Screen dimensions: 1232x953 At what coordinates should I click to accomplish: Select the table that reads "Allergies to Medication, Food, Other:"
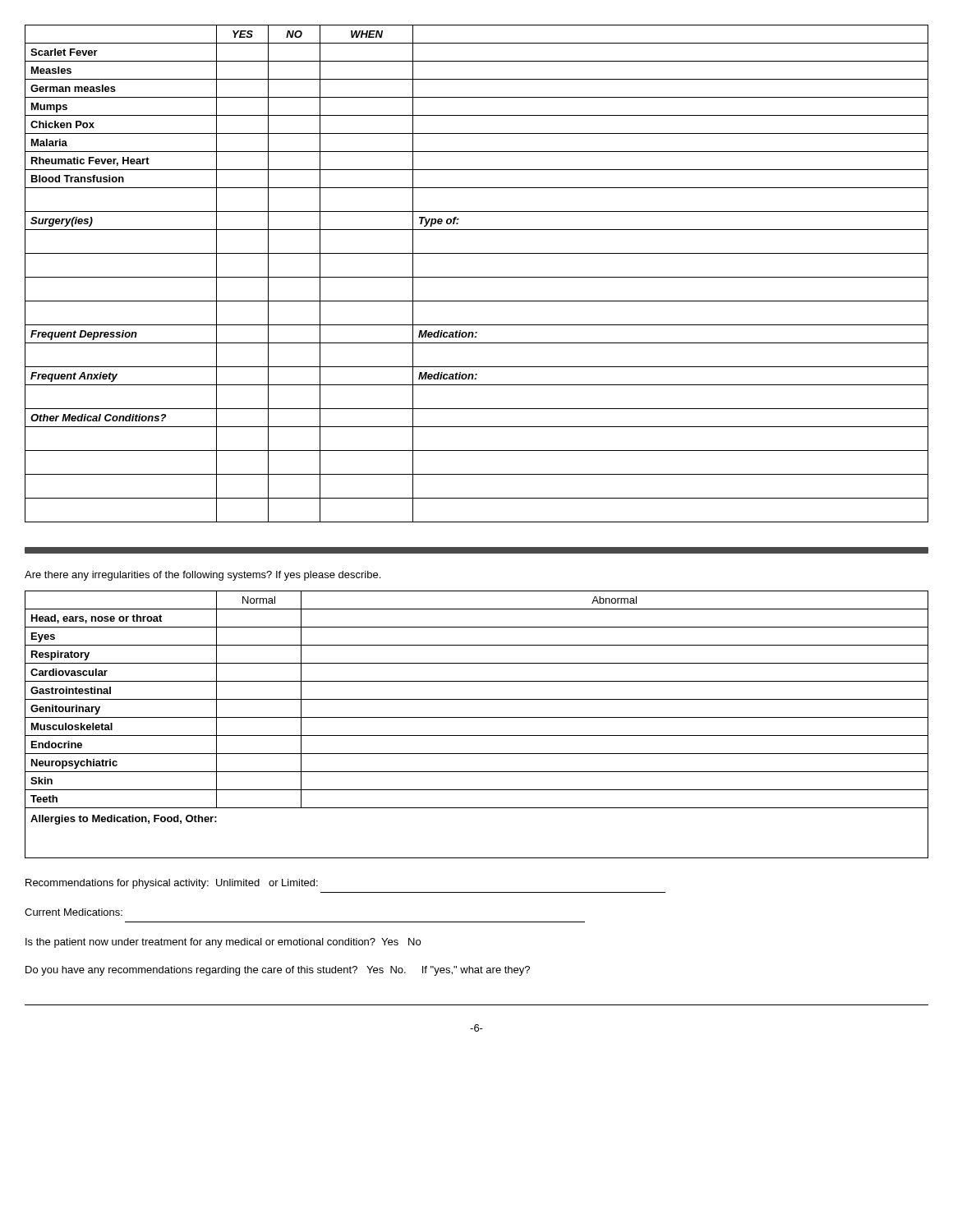(476, 724)
